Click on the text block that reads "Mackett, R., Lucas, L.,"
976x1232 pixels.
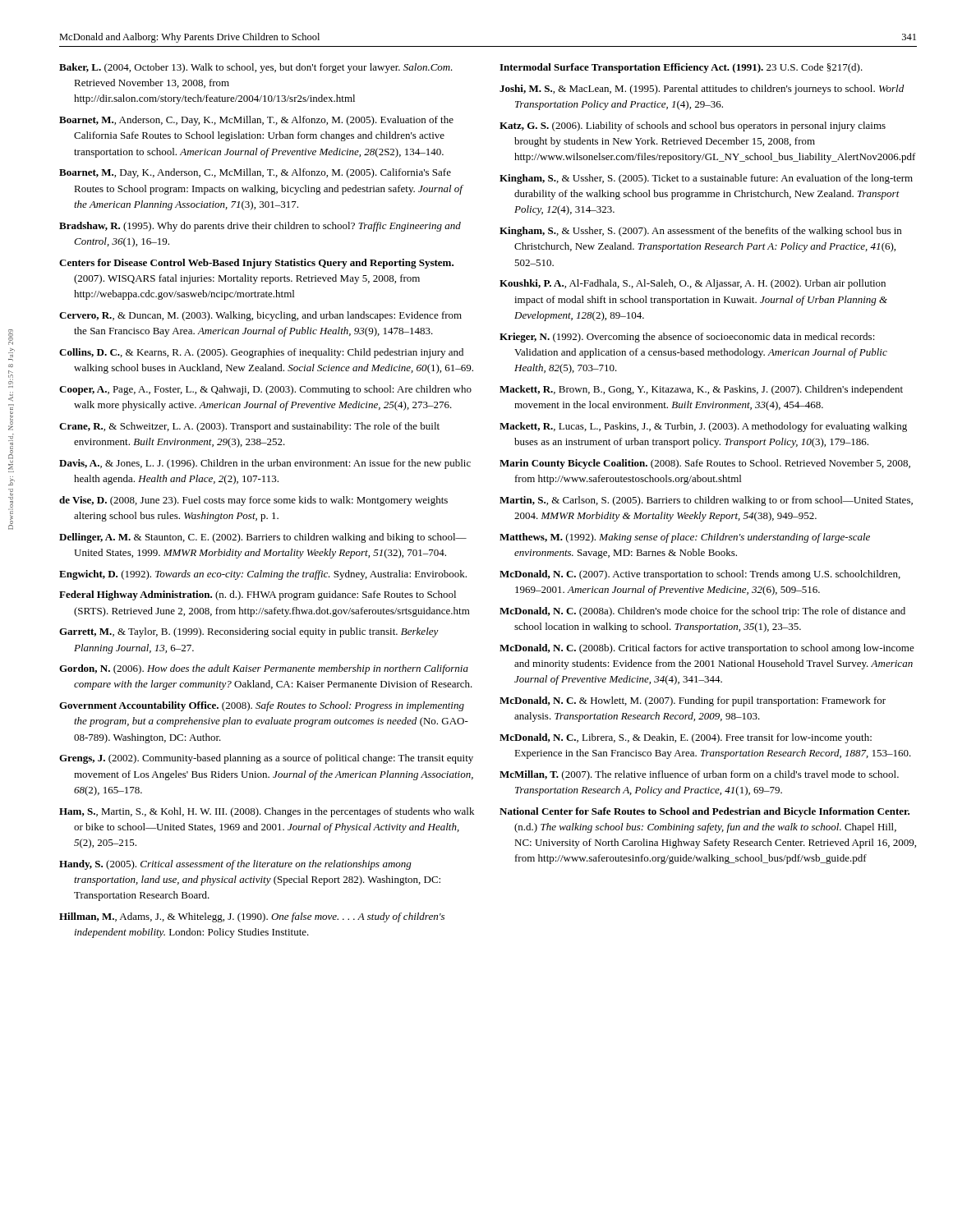point(703,434)
